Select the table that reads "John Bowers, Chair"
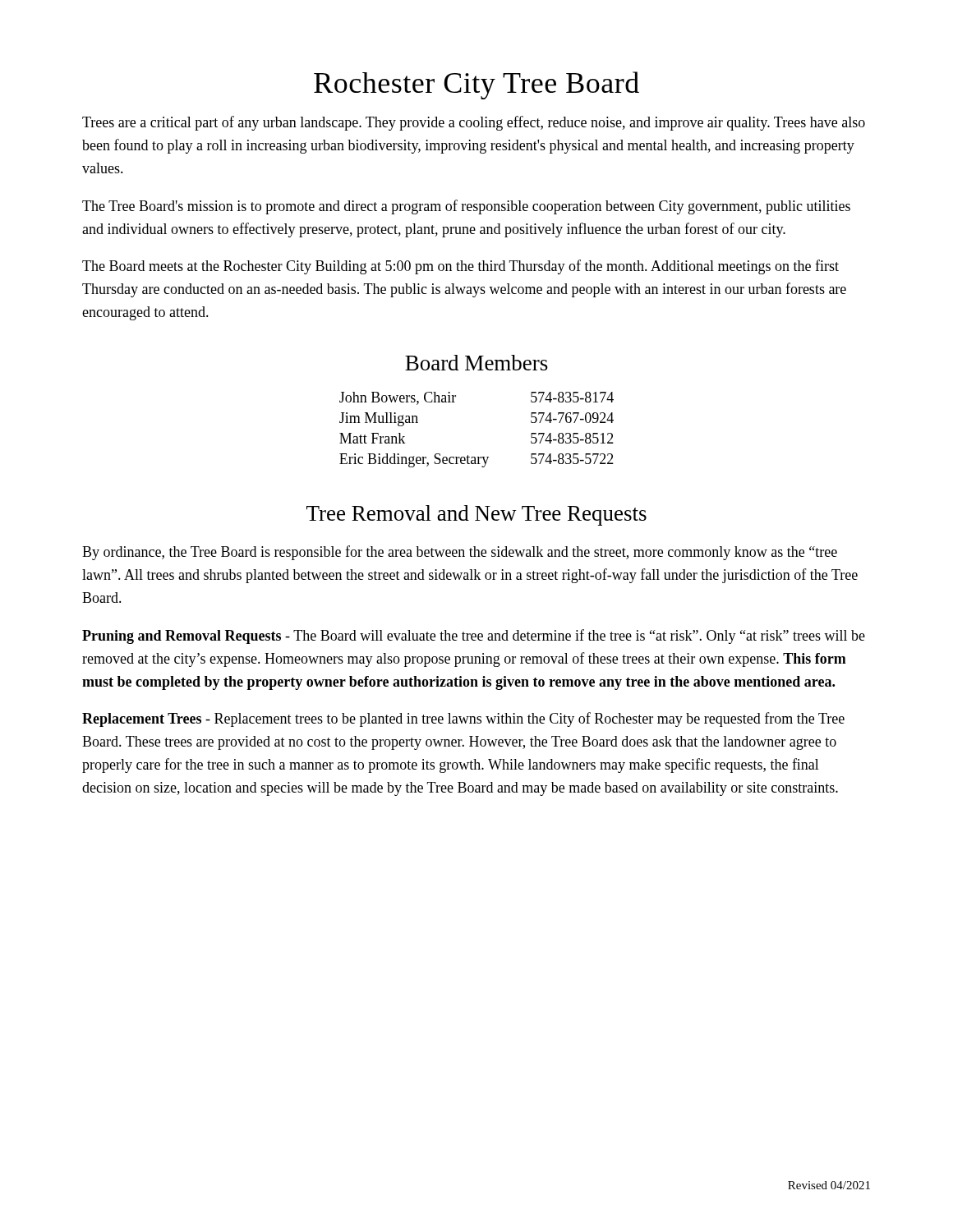Viewport: 953px width, 1232px height. click(476, 429)
